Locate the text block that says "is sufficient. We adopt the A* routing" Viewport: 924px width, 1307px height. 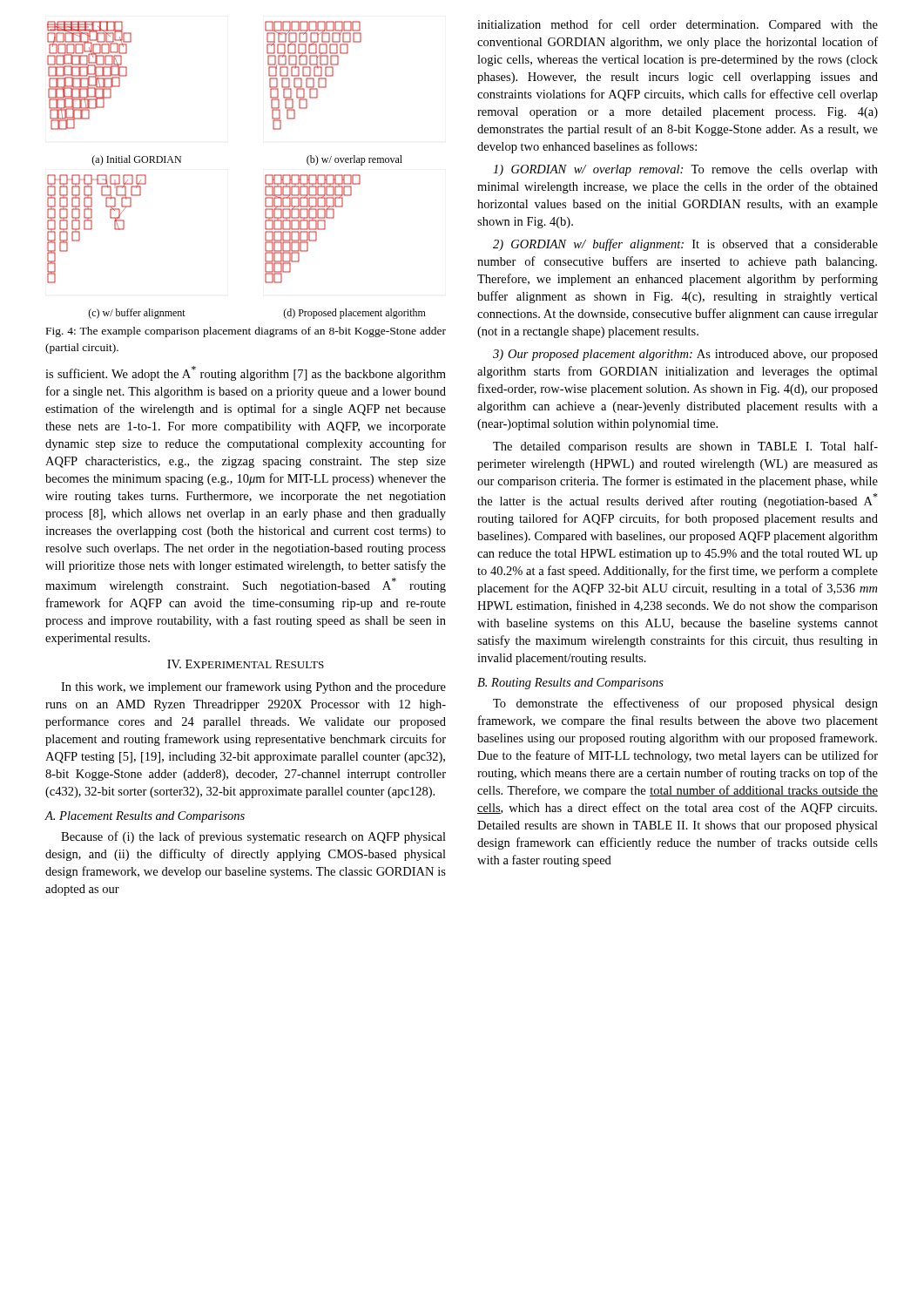pos(246,505)
